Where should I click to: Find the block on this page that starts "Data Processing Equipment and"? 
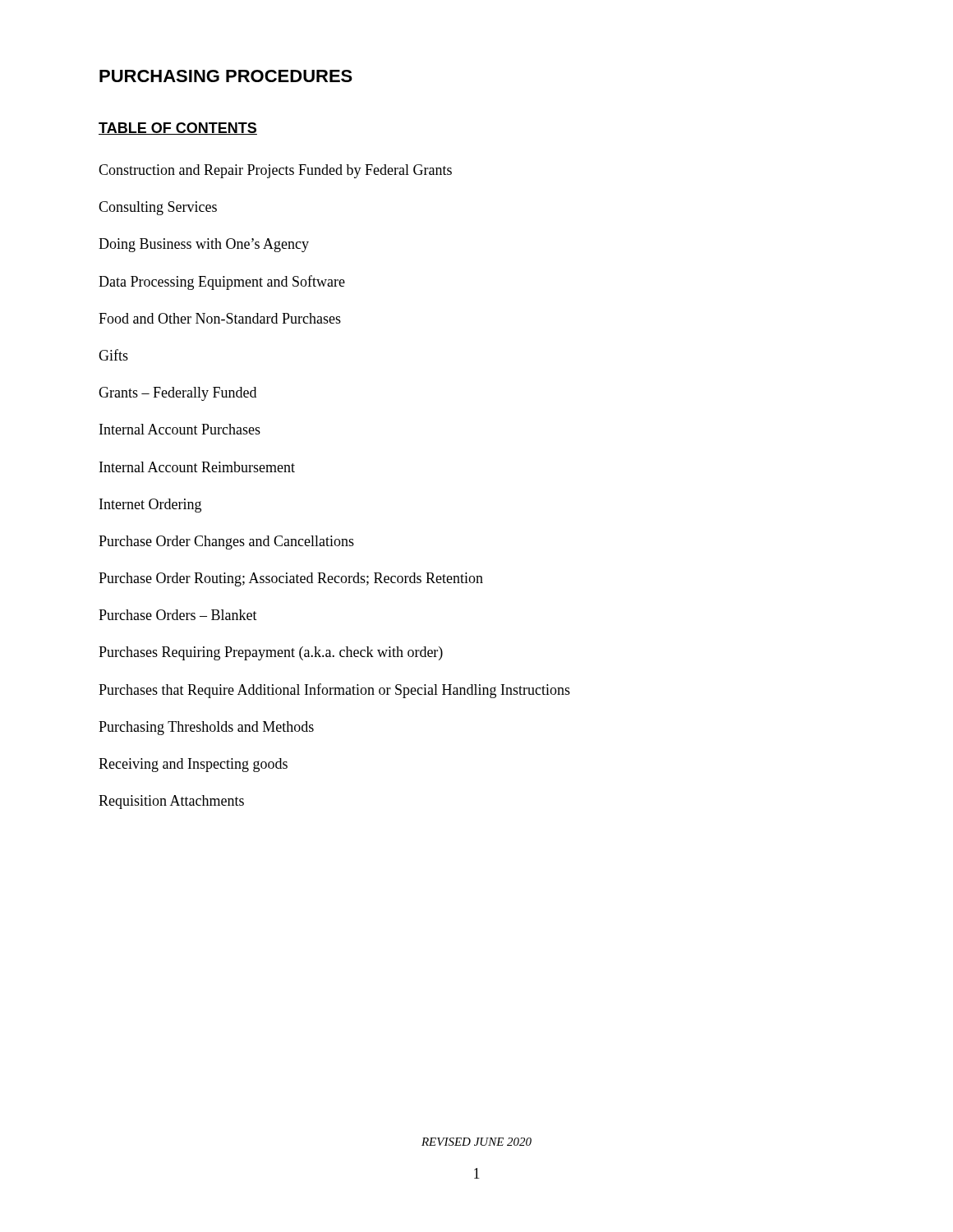(222, 281)
